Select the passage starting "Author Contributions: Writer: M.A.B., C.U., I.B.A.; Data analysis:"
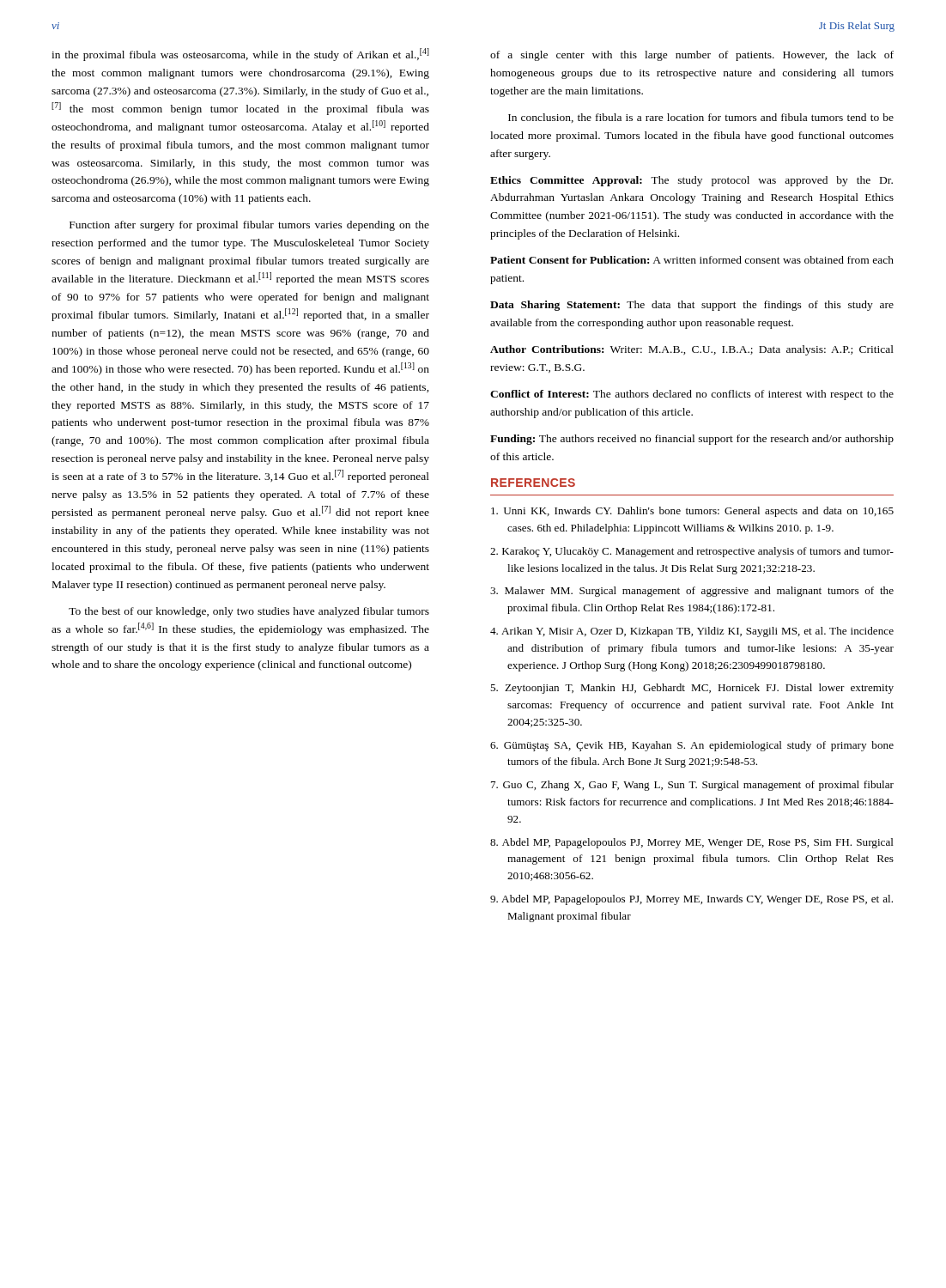The image size is (946, 1288). 692,359
